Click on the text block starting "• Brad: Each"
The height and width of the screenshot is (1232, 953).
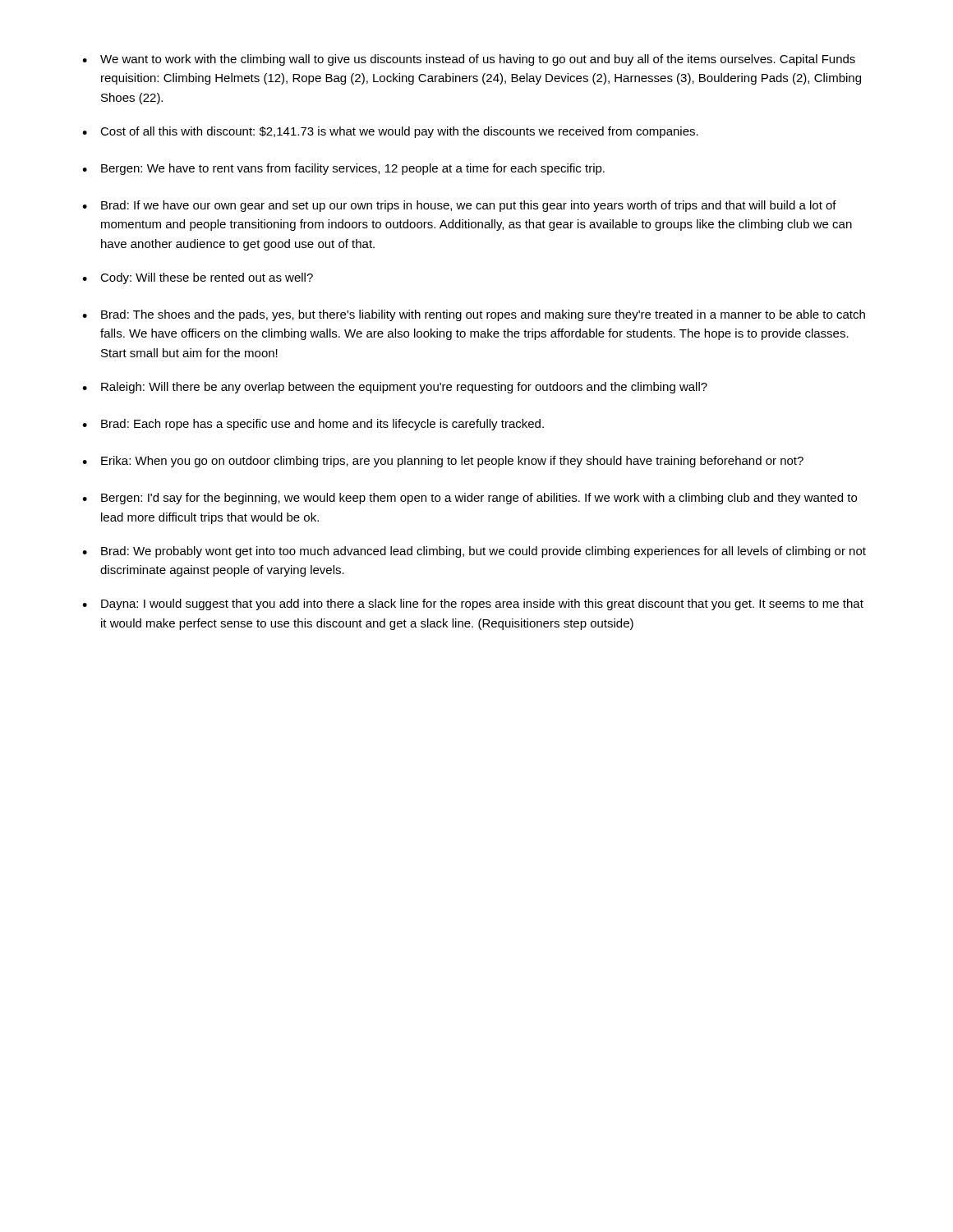(476, 425)
